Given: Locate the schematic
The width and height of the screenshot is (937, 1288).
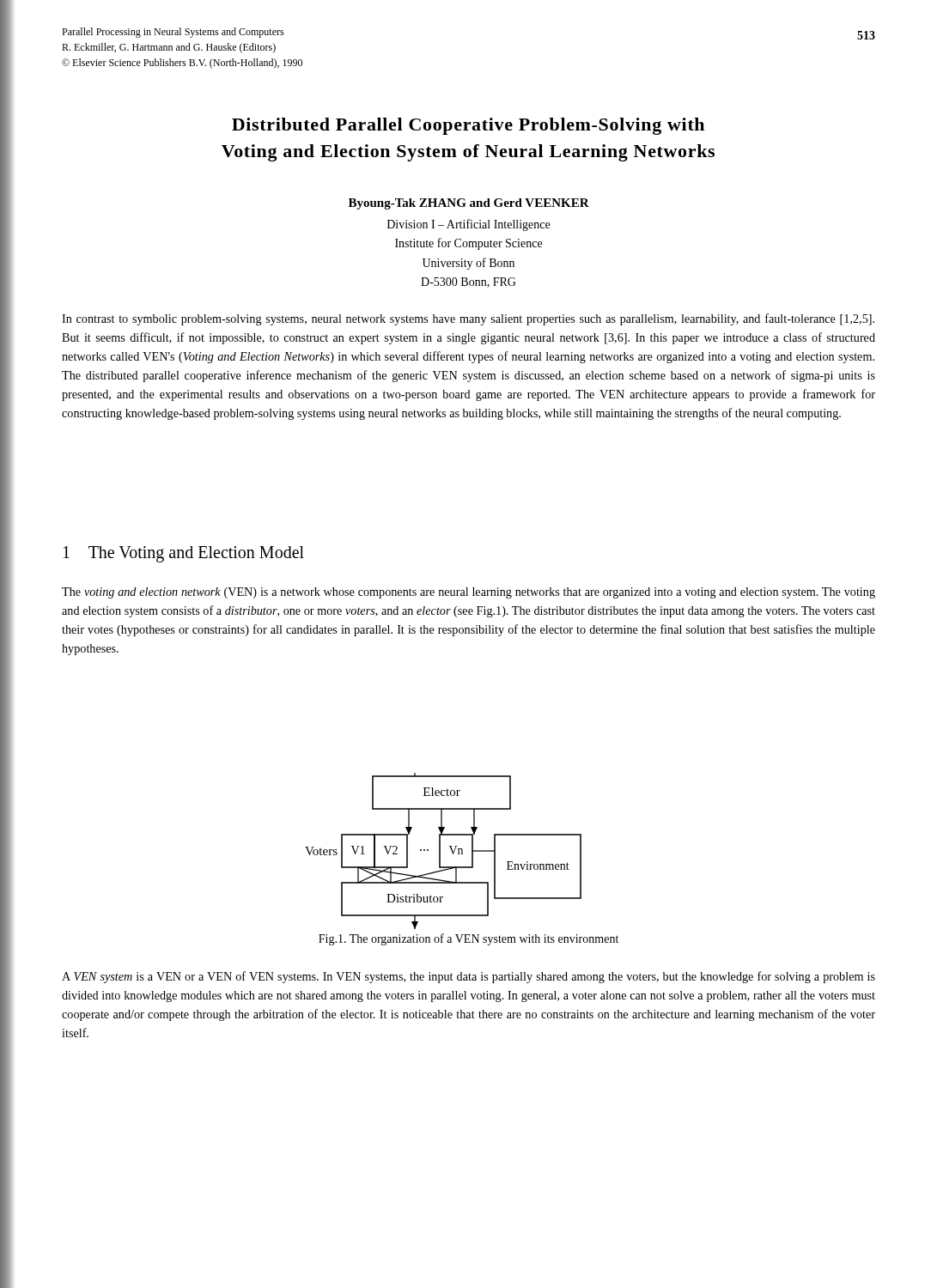Looking at the screenshot, I should coord(468,854).
